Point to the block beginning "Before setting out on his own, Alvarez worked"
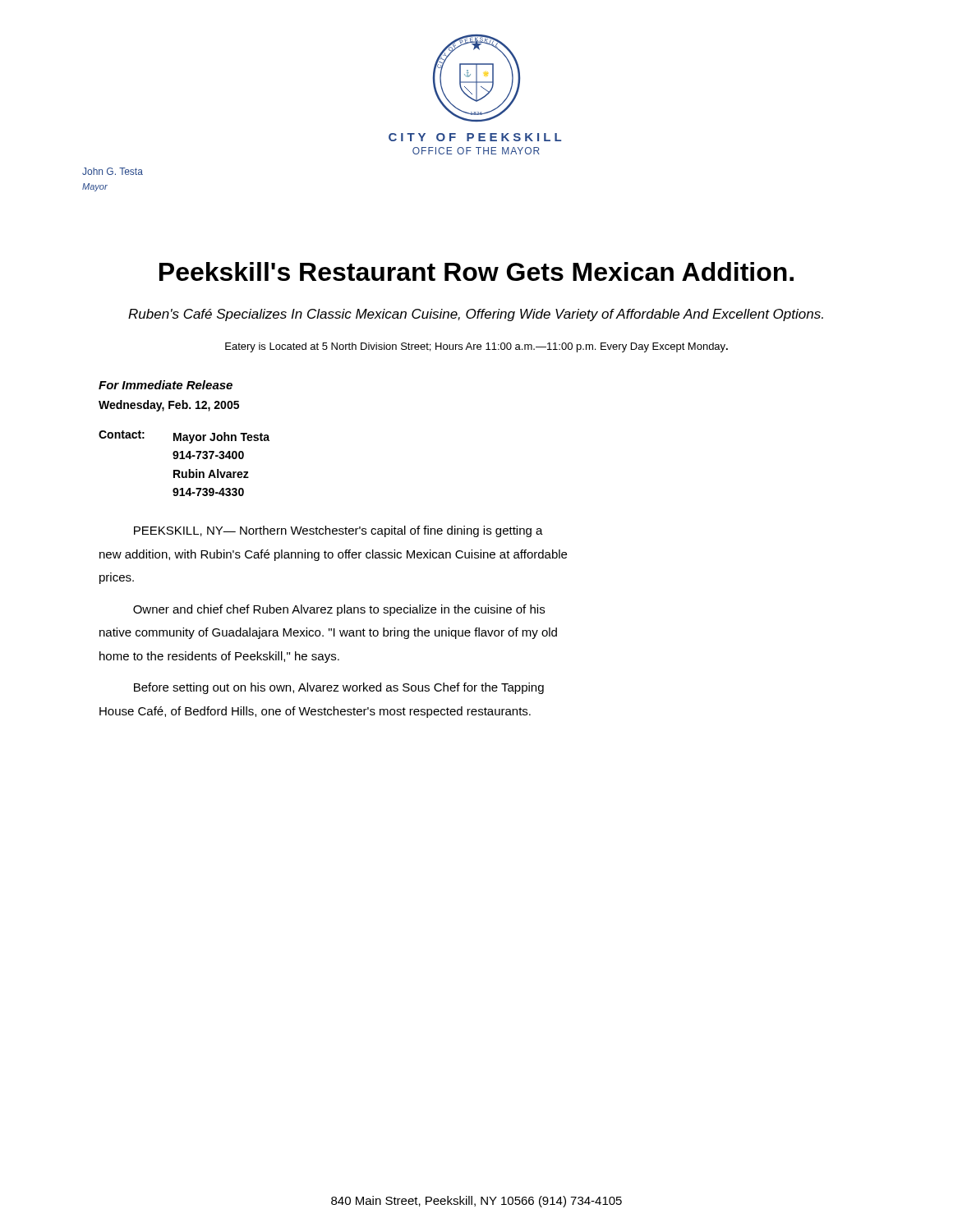This screenshot has height=1232, width=953. click(321, 687)
